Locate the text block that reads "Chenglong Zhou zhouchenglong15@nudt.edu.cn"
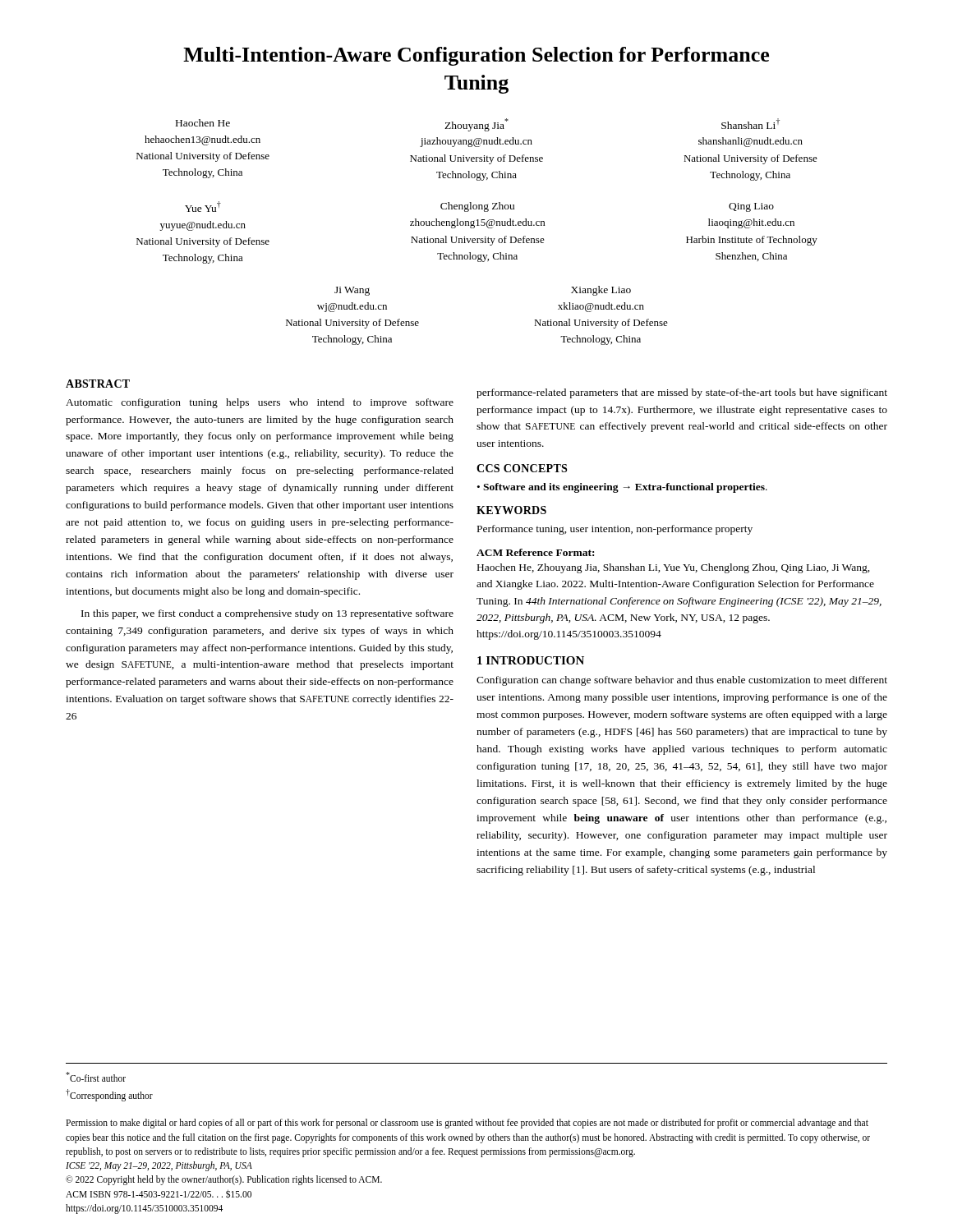Screen dimensions: 1232x953 (x=478, y=231)
